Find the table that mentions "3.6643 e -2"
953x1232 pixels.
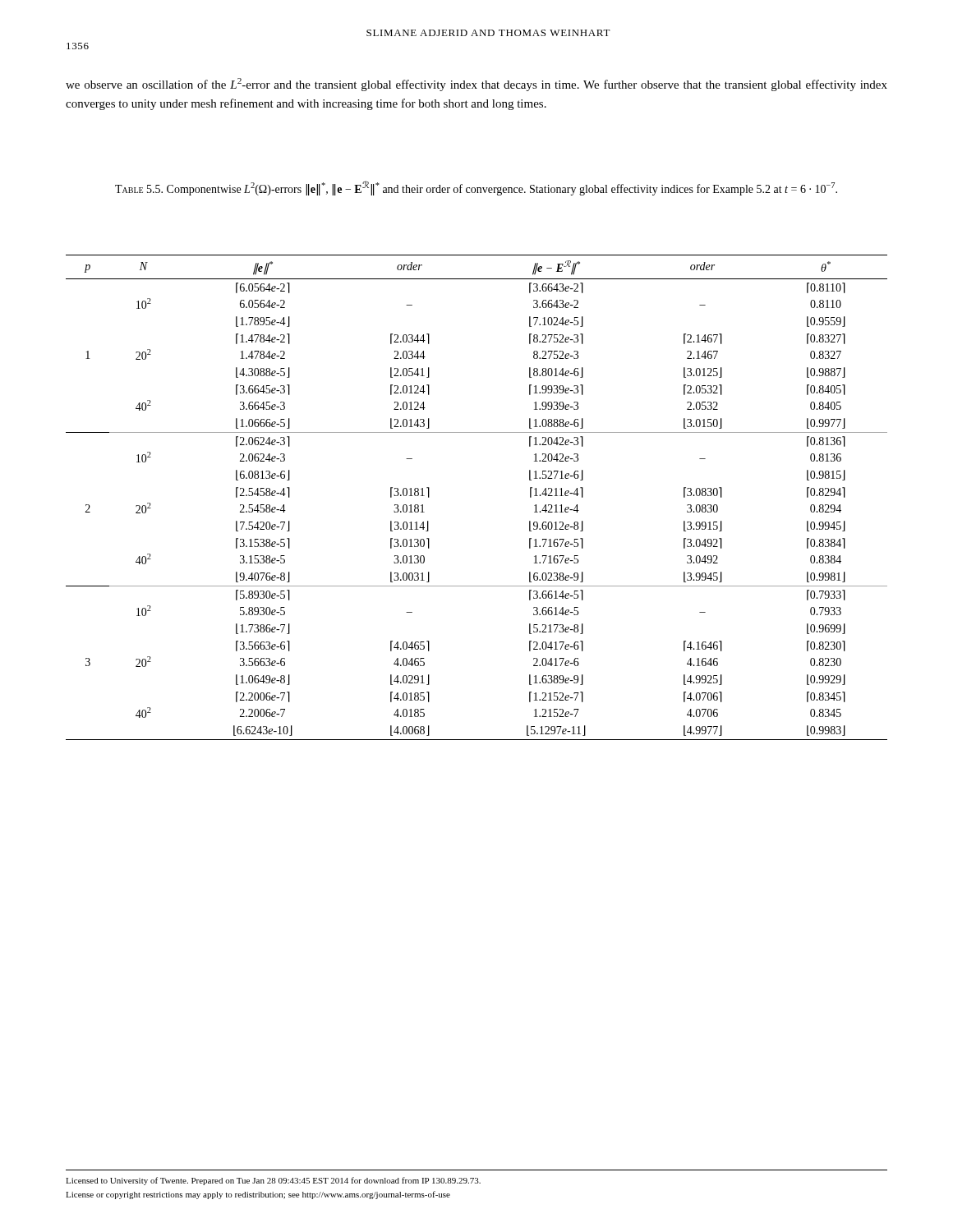(x=476, y=497)
